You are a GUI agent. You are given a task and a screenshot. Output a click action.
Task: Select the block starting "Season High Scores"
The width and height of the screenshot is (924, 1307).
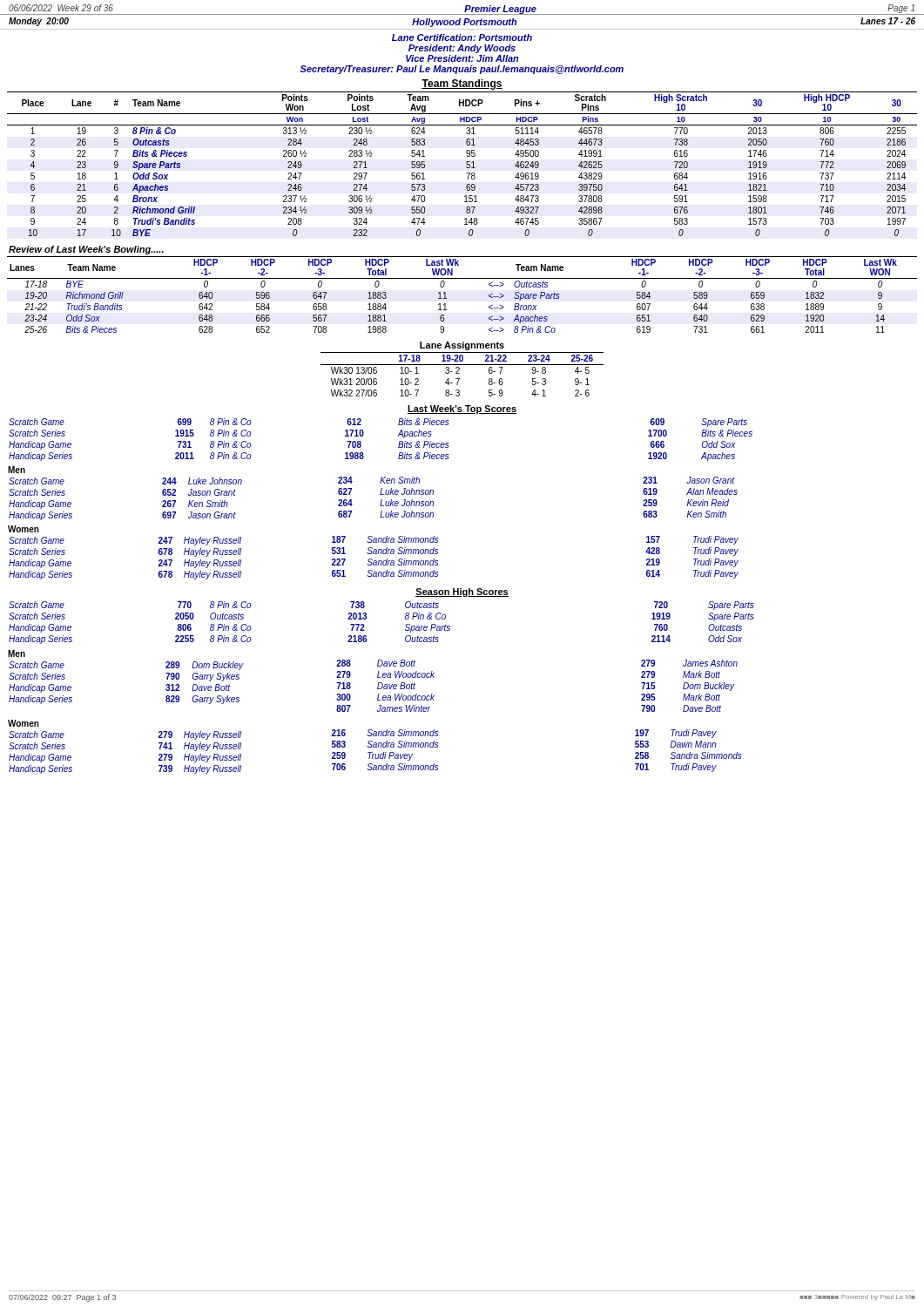(x=462, y=592)
